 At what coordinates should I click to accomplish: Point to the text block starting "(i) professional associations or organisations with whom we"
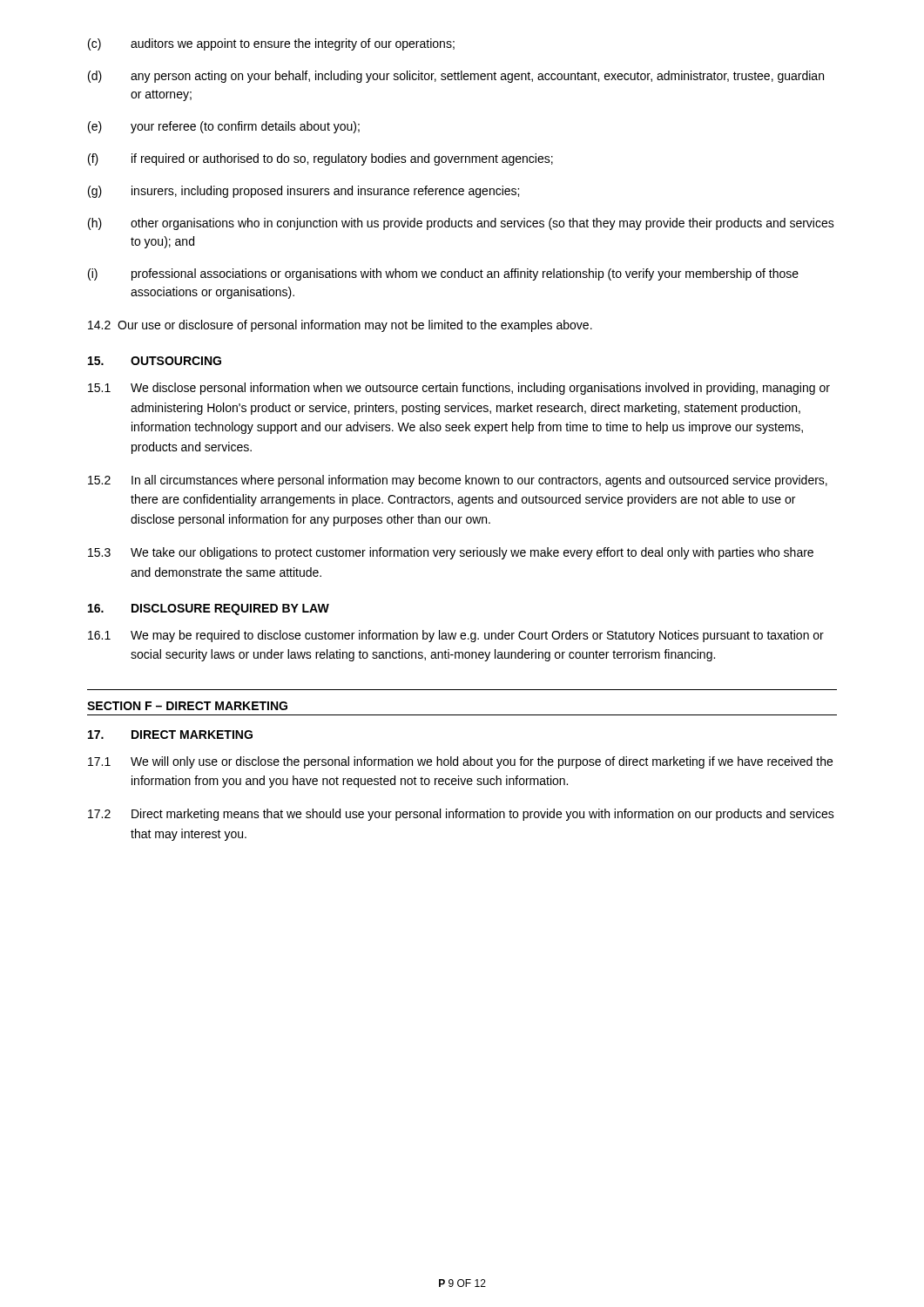462,283
